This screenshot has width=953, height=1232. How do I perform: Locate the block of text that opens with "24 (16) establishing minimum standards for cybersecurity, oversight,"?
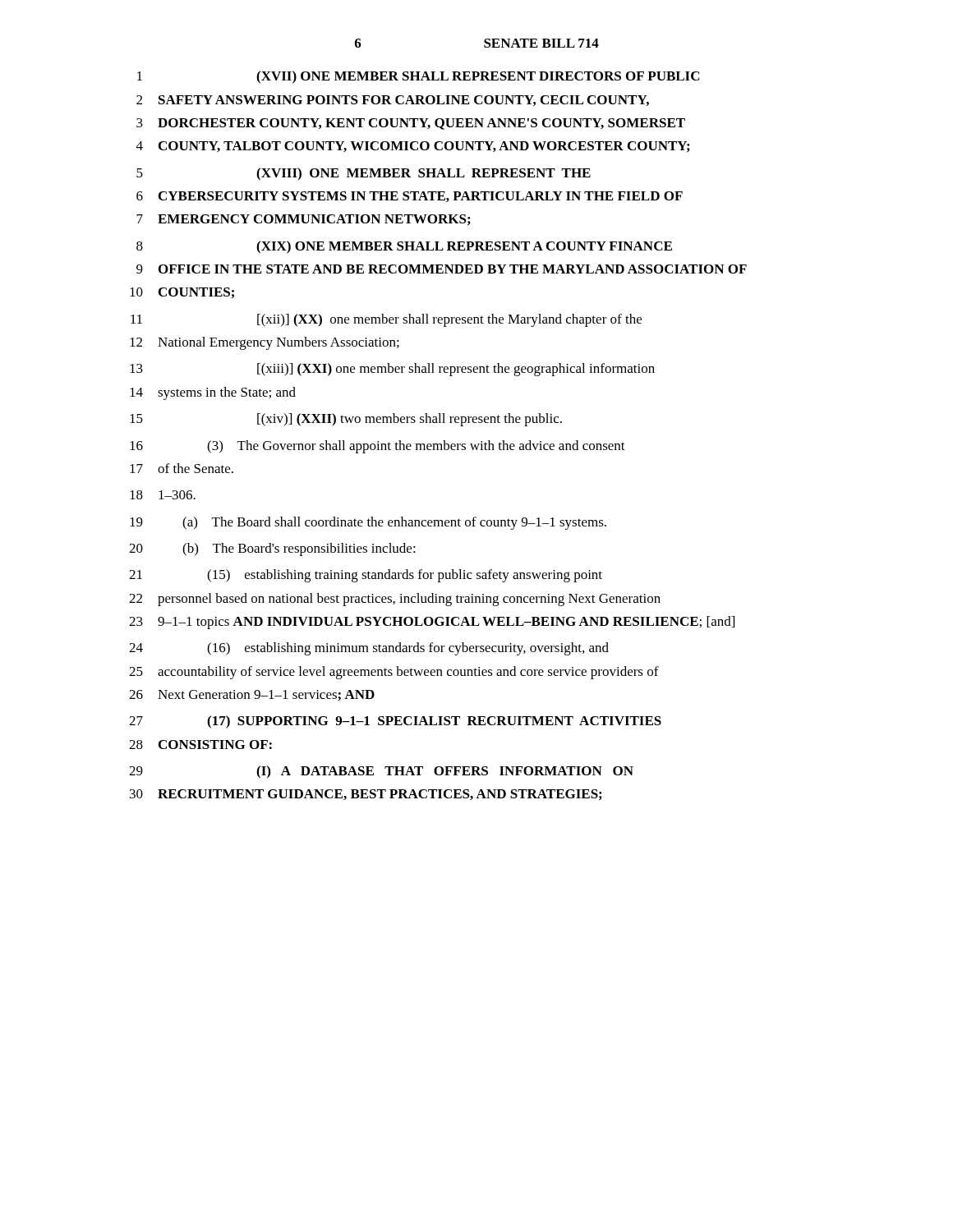(476, 672)
